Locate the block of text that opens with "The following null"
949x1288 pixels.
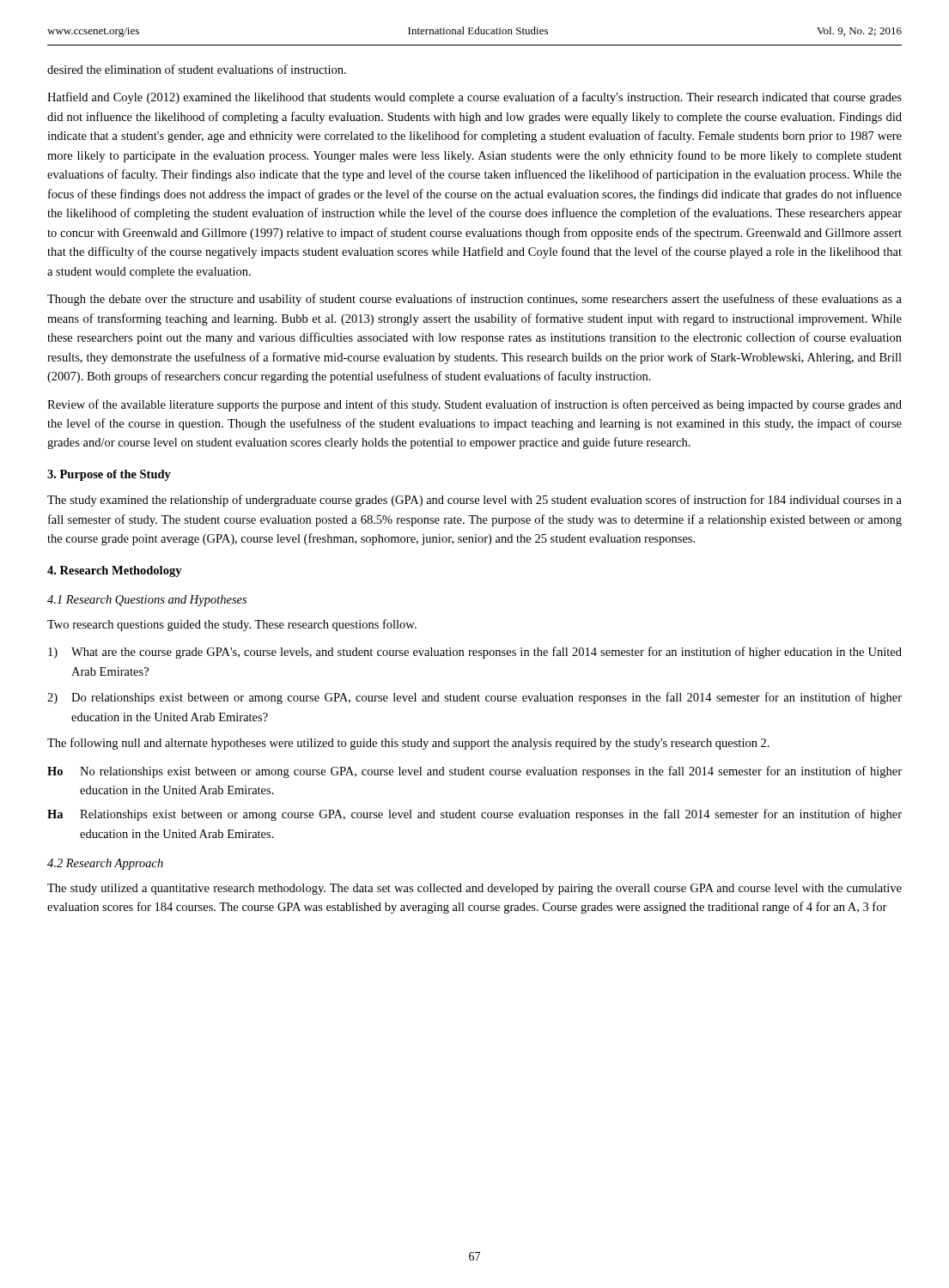[474, 743]
